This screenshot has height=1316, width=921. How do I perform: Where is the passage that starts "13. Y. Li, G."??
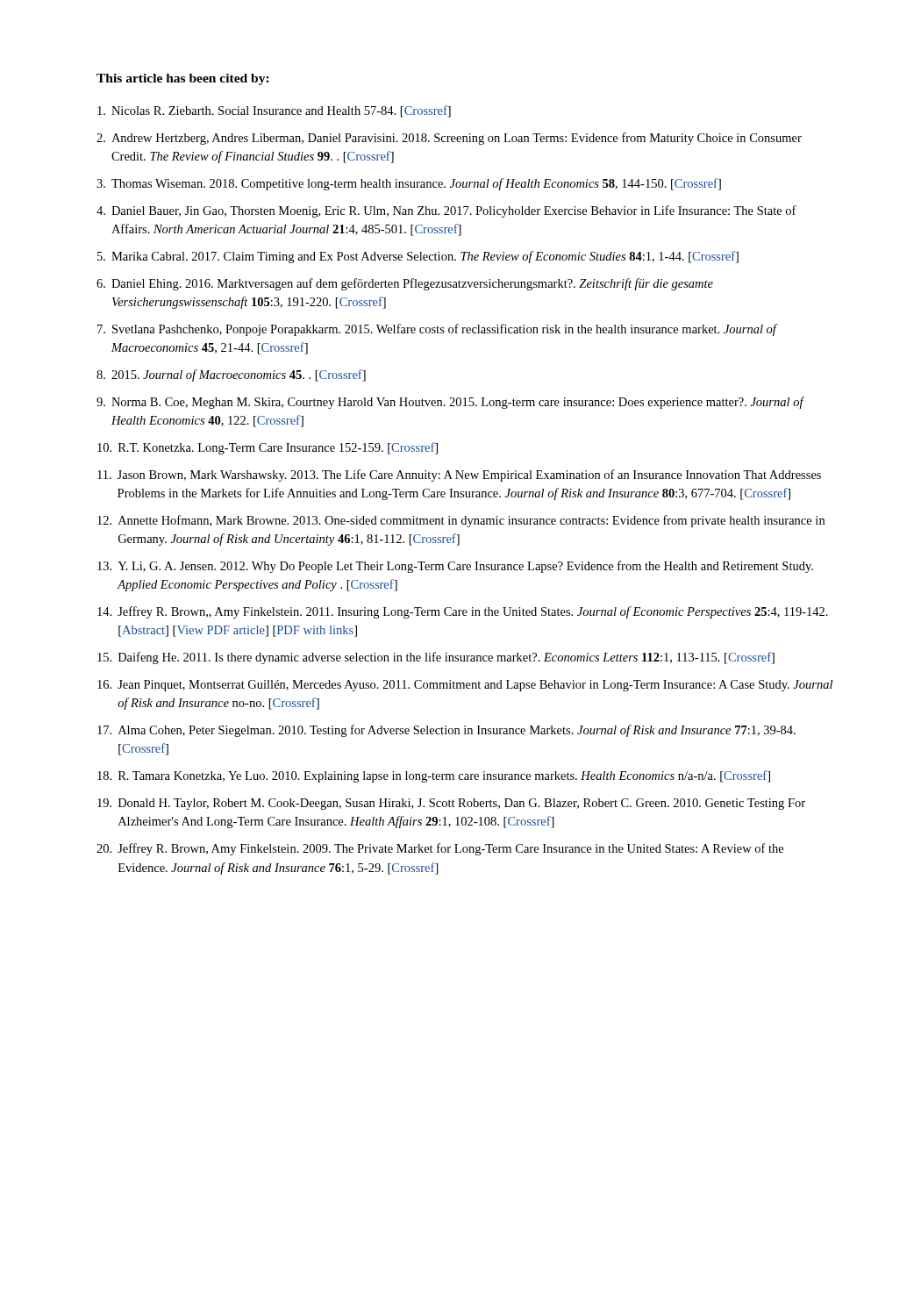tap(465, 576)
